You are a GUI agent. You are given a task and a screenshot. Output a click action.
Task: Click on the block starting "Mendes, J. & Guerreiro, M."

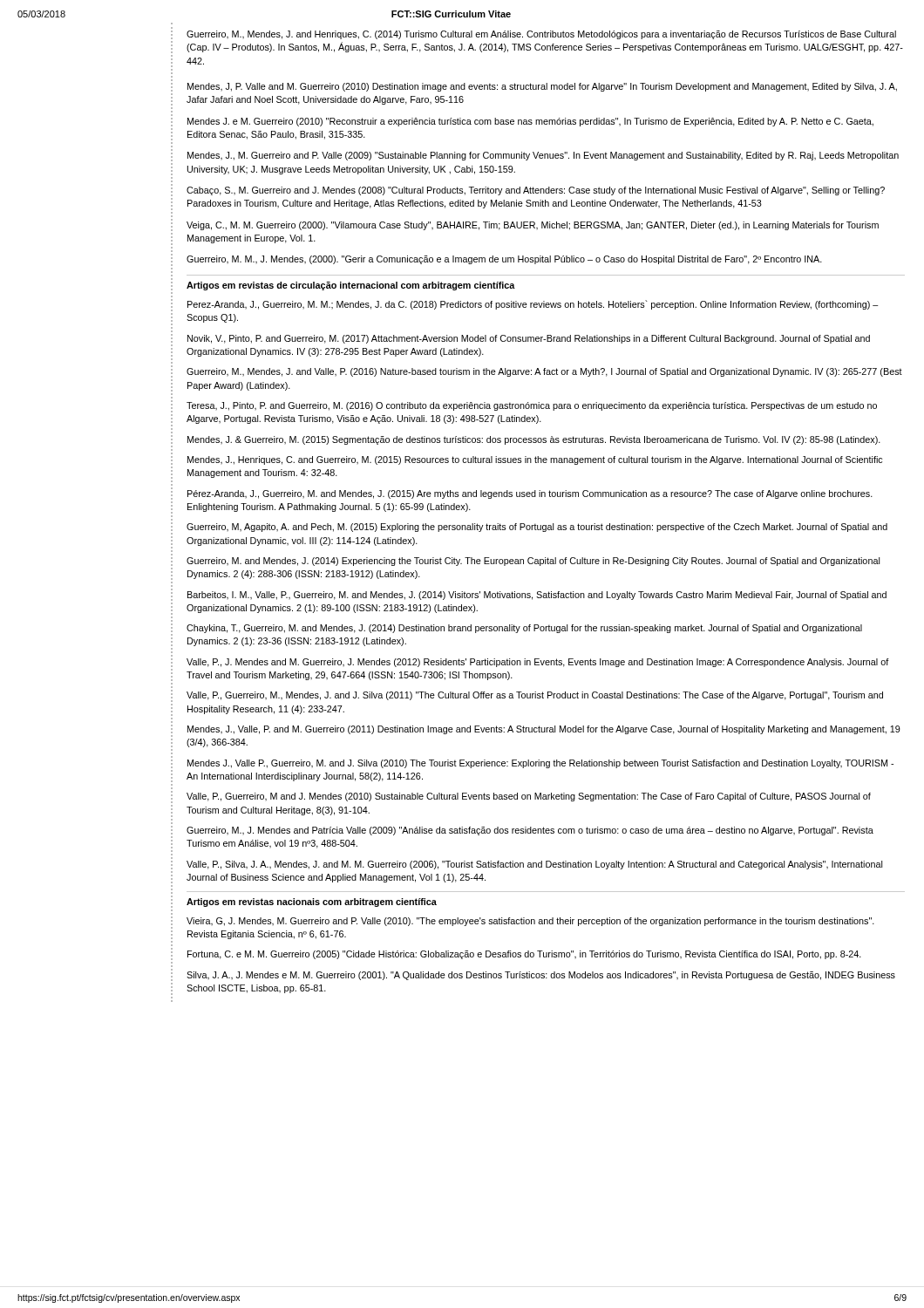click(x=534, y=439)
